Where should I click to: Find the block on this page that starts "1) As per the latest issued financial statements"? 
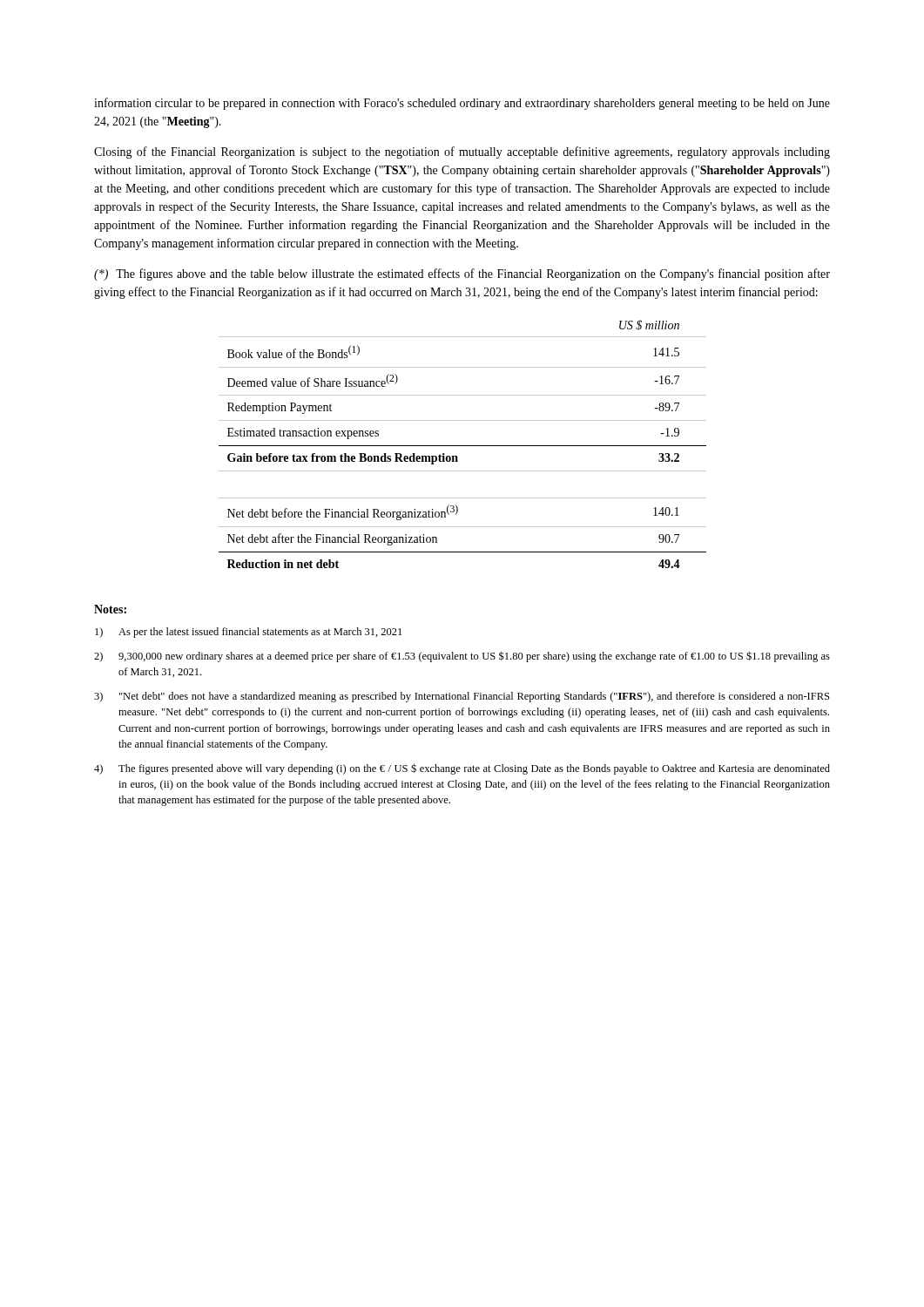[248, 633]
